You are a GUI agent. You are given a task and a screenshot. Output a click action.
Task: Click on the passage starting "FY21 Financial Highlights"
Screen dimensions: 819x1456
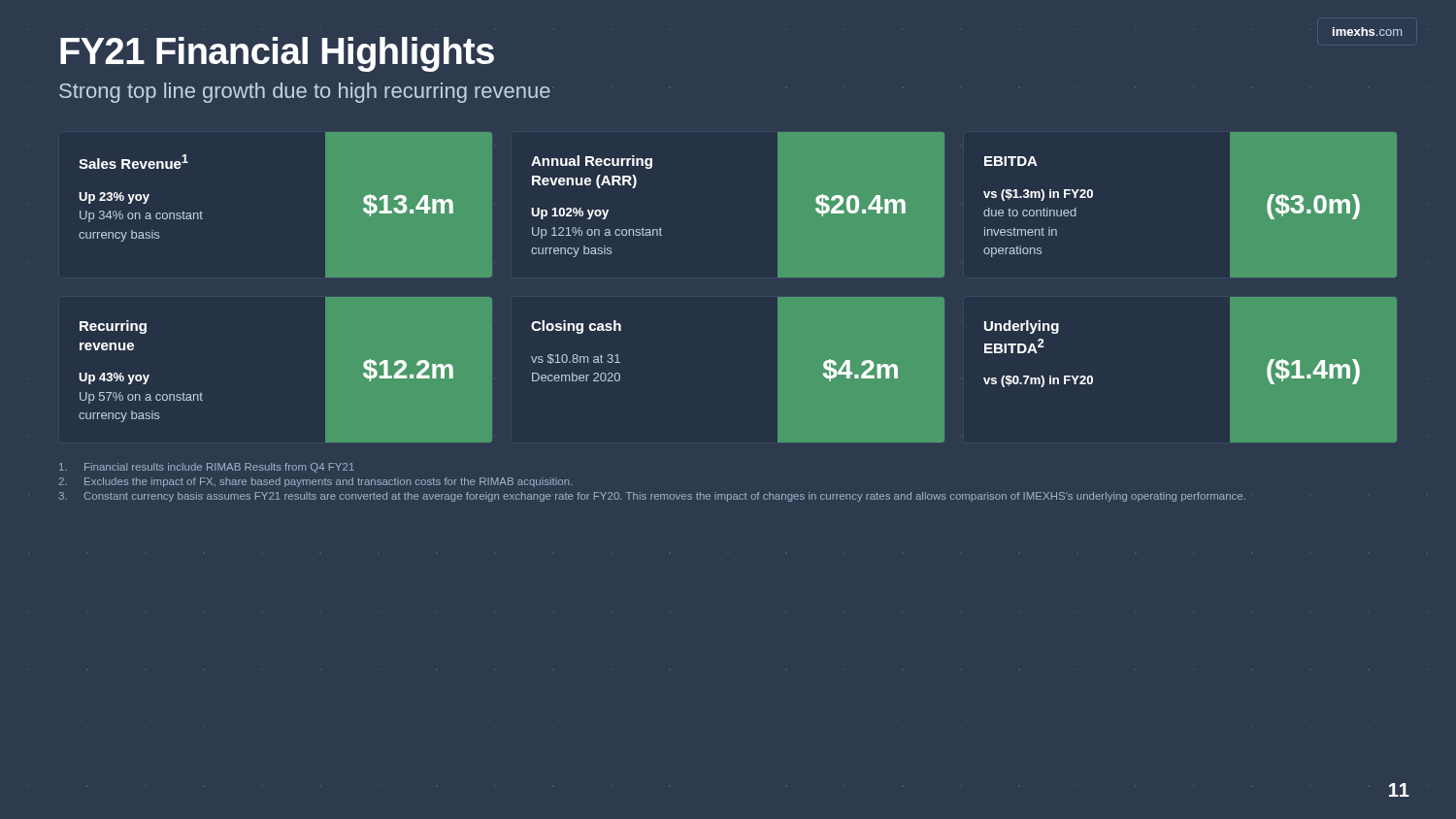(x=277, y=52)
